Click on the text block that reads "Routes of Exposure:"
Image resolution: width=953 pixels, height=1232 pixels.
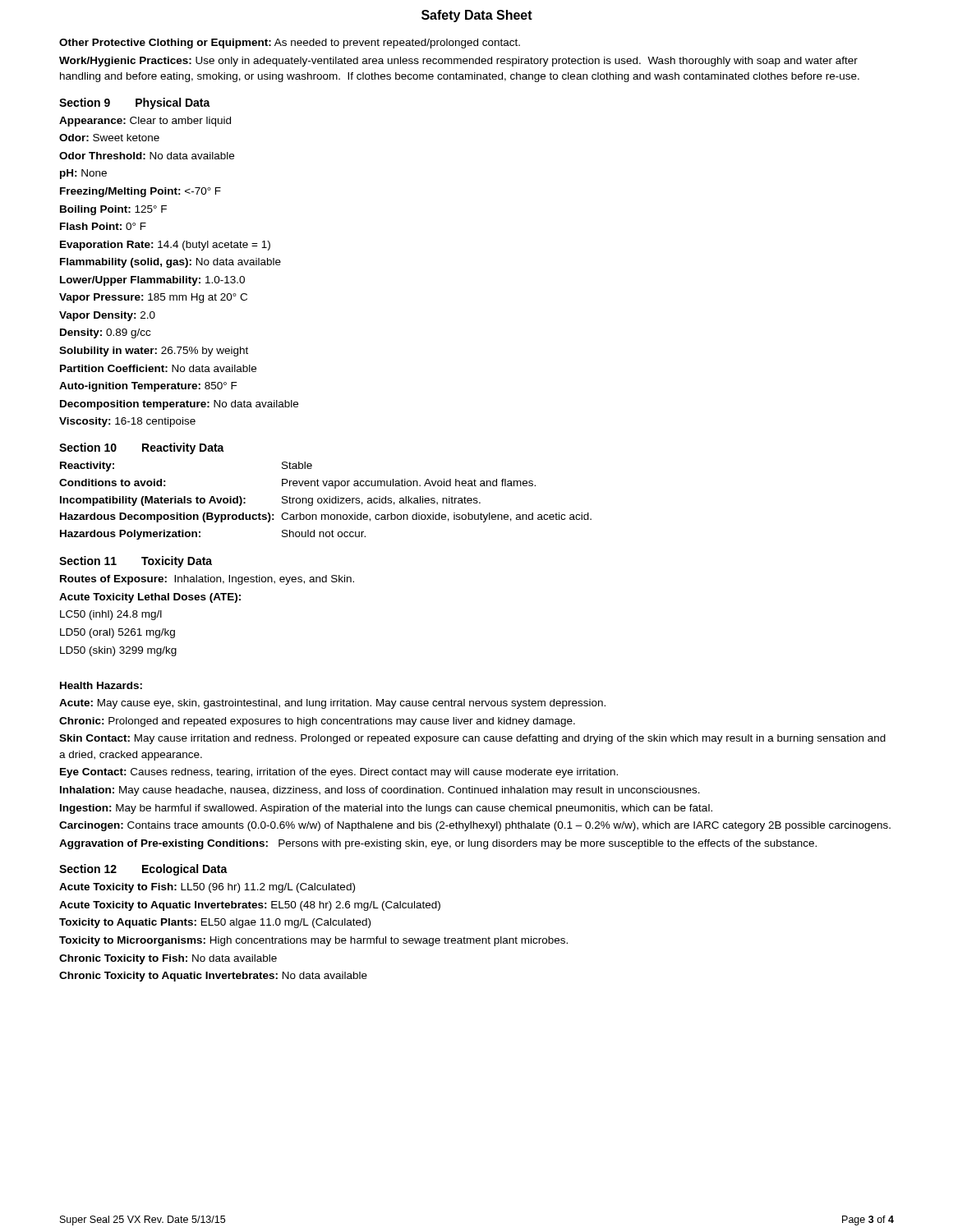point(207,580)
